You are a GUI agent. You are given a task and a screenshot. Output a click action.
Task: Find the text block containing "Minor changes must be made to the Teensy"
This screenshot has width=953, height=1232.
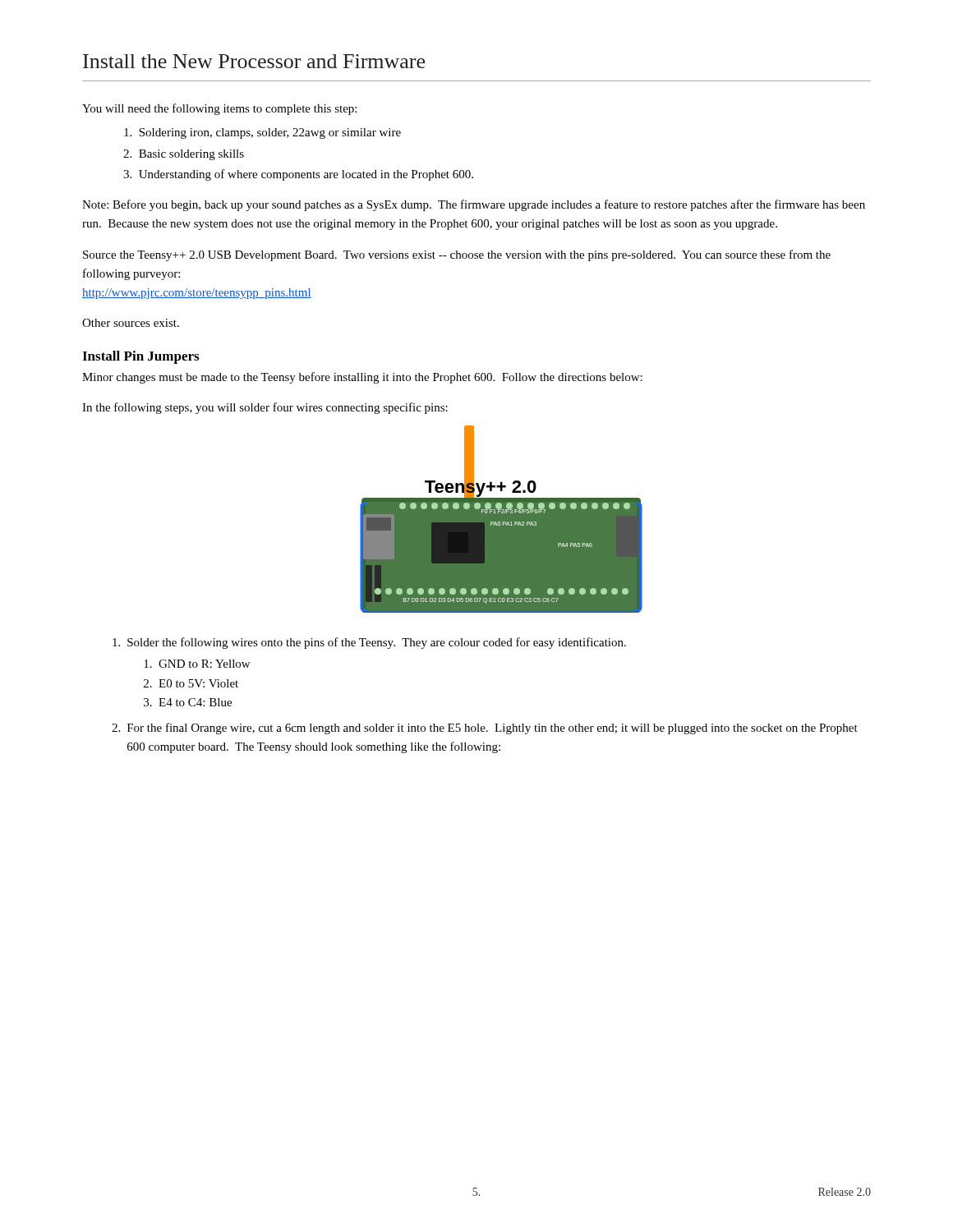coord(363,377)
